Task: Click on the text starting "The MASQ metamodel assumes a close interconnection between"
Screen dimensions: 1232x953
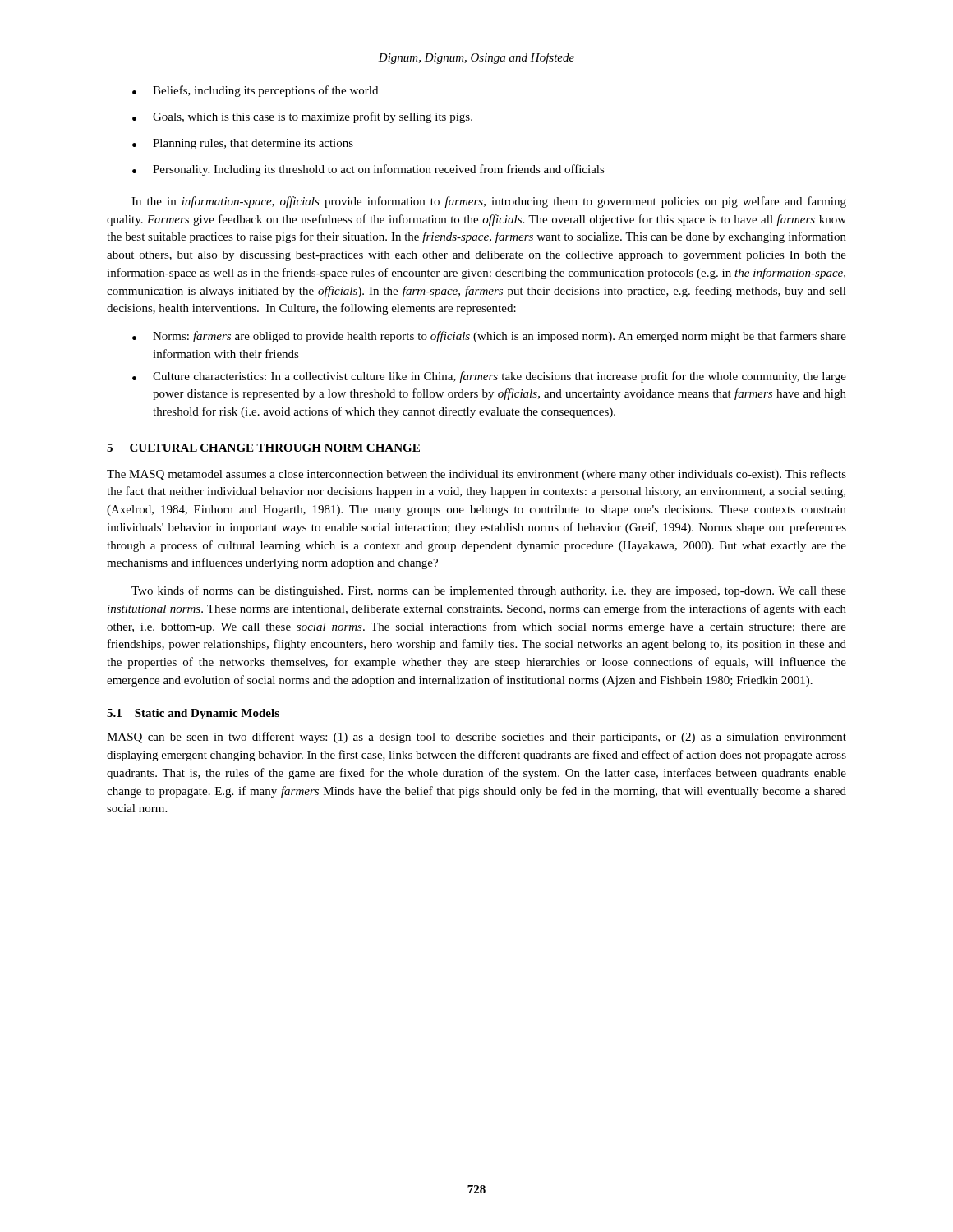Action: click(476, 518)
